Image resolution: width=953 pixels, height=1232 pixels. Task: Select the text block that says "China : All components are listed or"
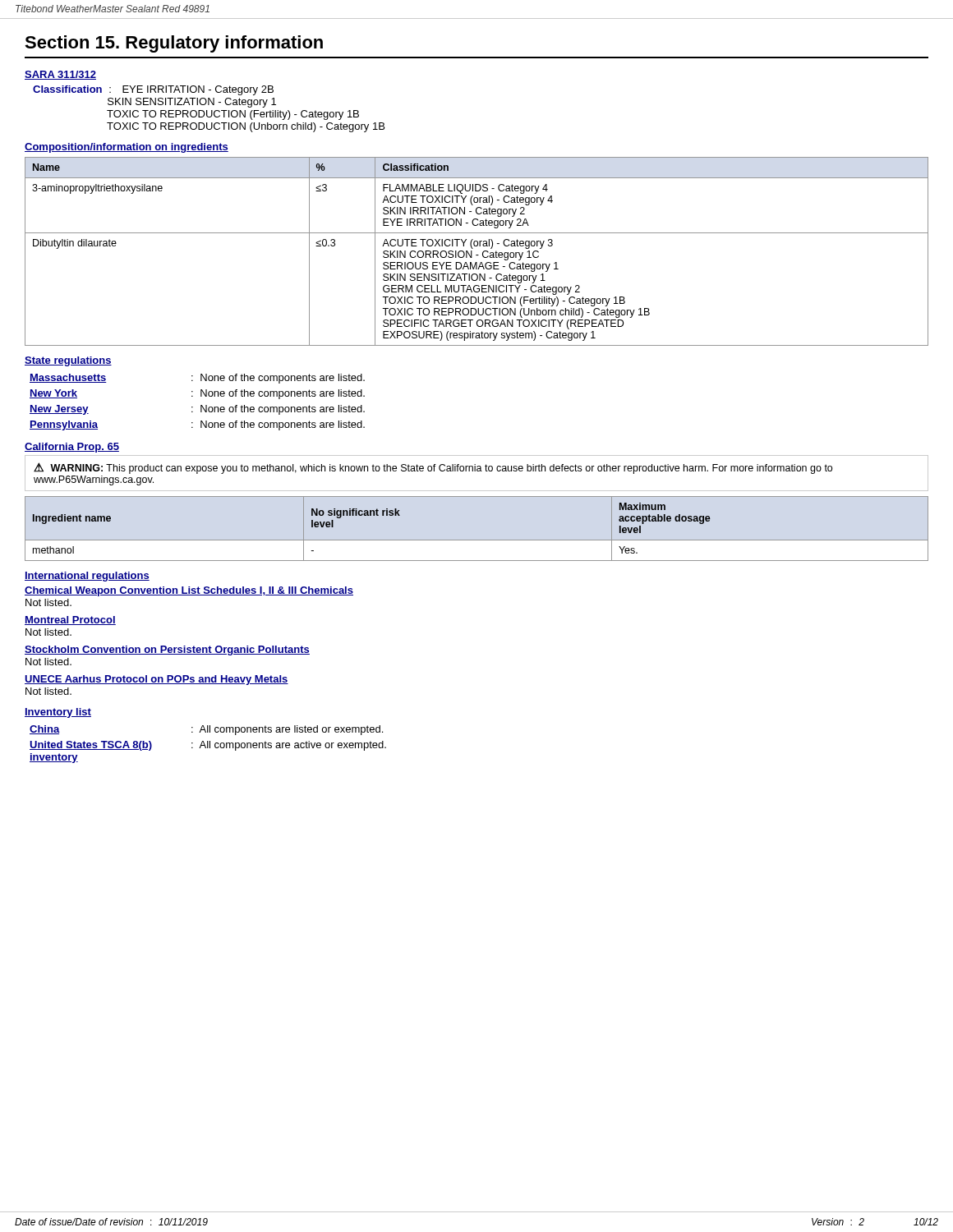206,730
